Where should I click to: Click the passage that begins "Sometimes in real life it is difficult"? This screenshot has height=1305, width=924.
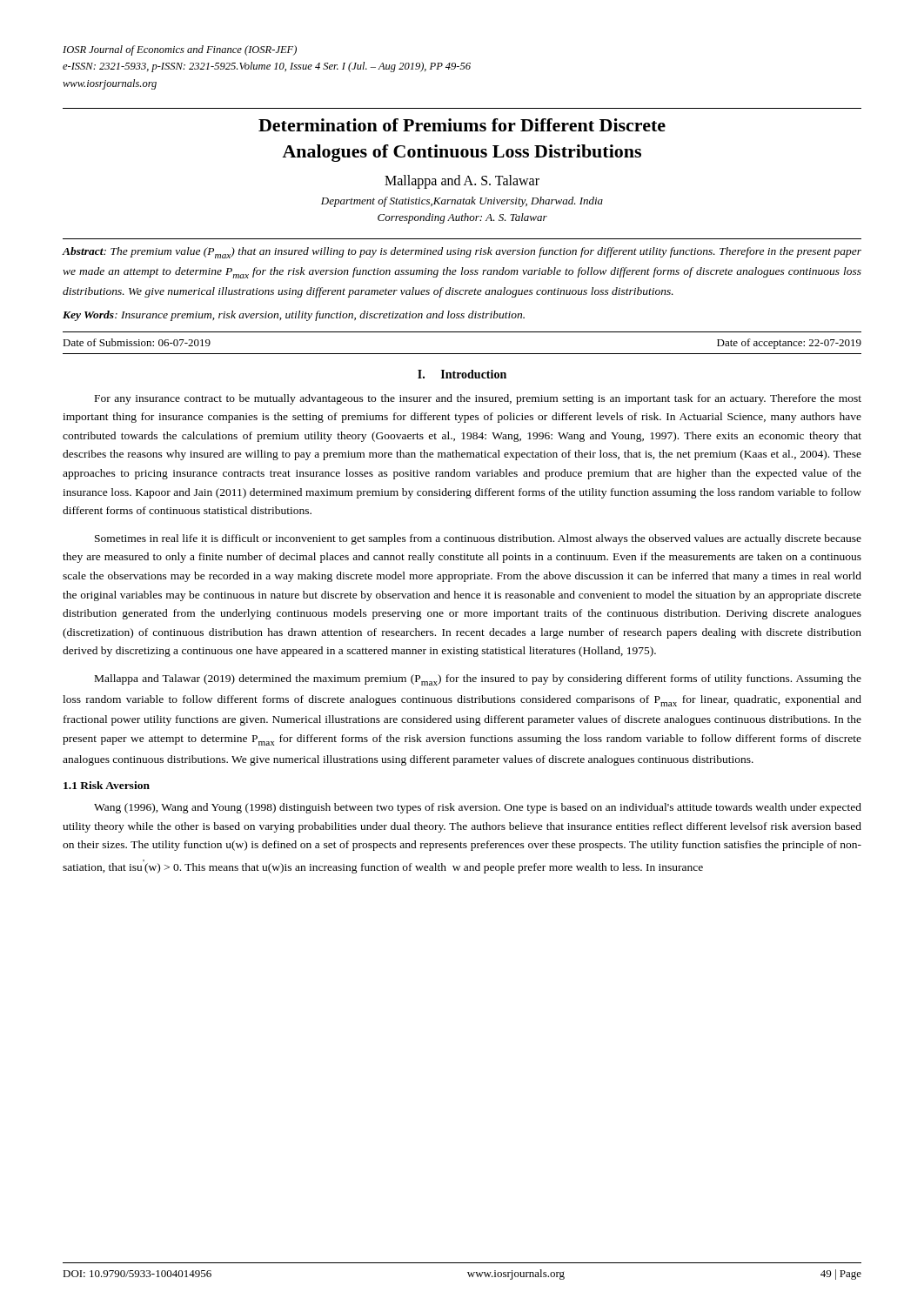click(462, 594)
